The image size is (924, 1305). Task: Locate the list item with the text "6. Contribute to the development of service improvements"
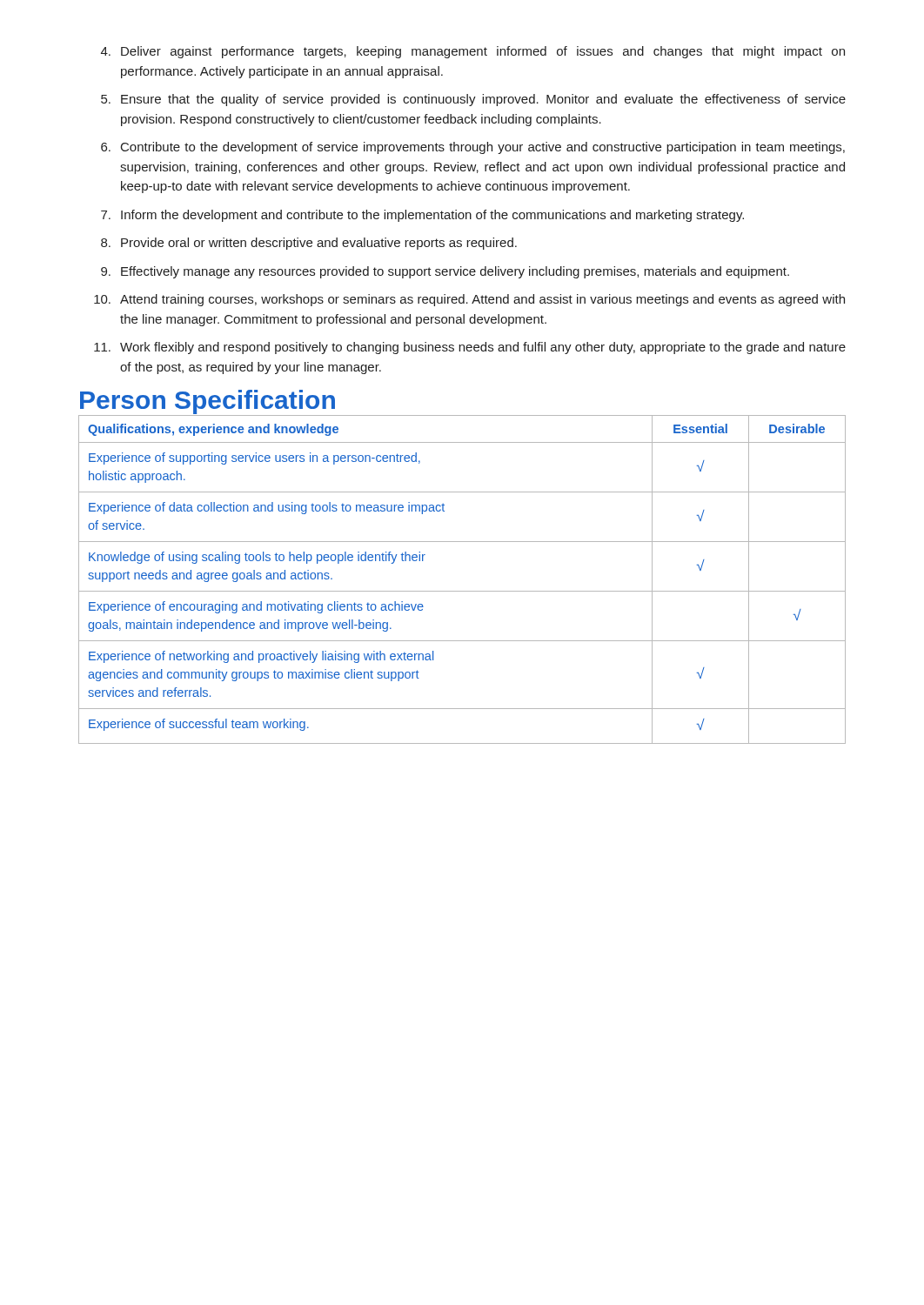pos(462,167)
